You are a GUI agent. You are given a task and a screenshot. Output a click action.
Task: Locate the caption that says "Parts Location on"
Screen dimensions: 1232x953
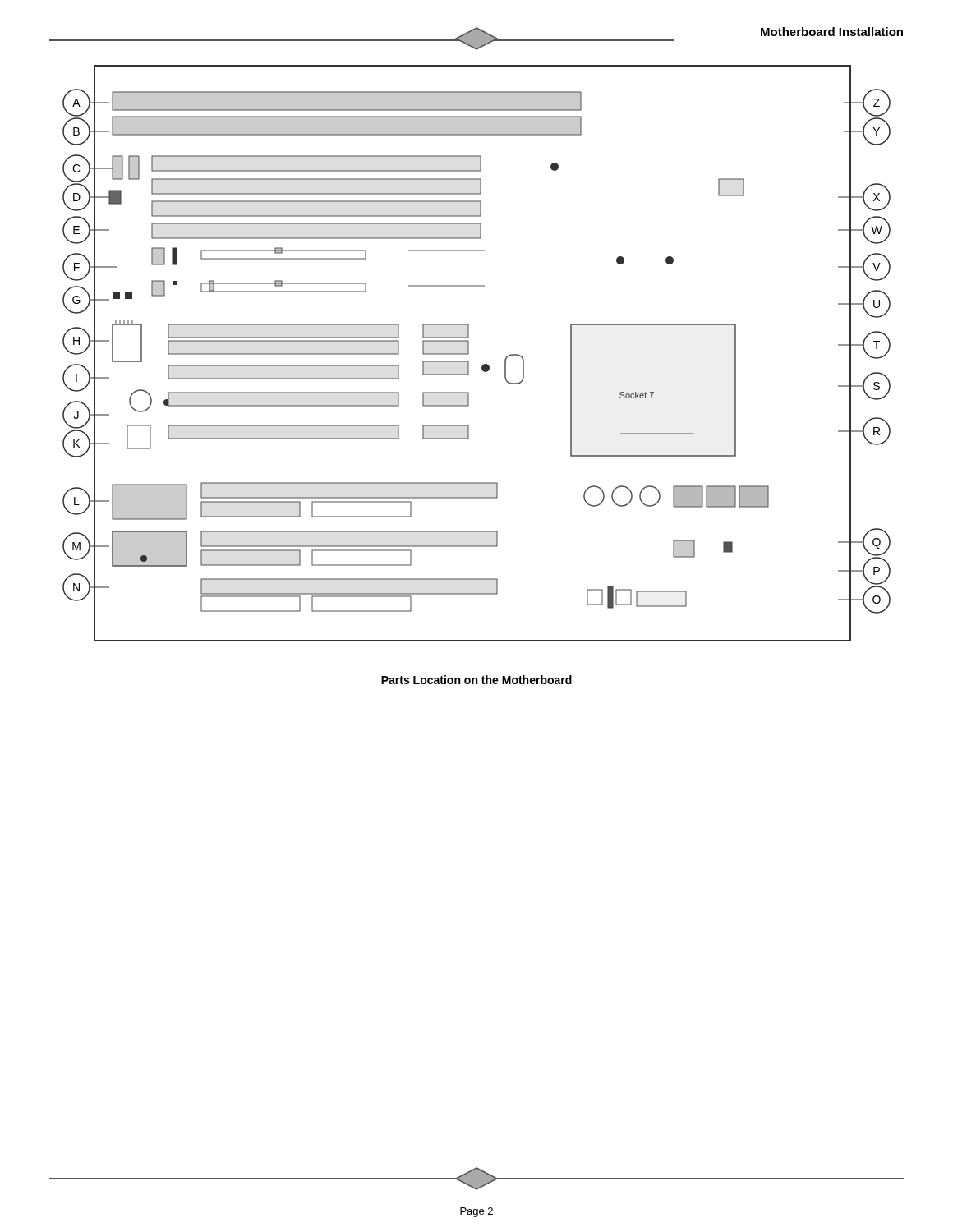[x=476, y=680]
